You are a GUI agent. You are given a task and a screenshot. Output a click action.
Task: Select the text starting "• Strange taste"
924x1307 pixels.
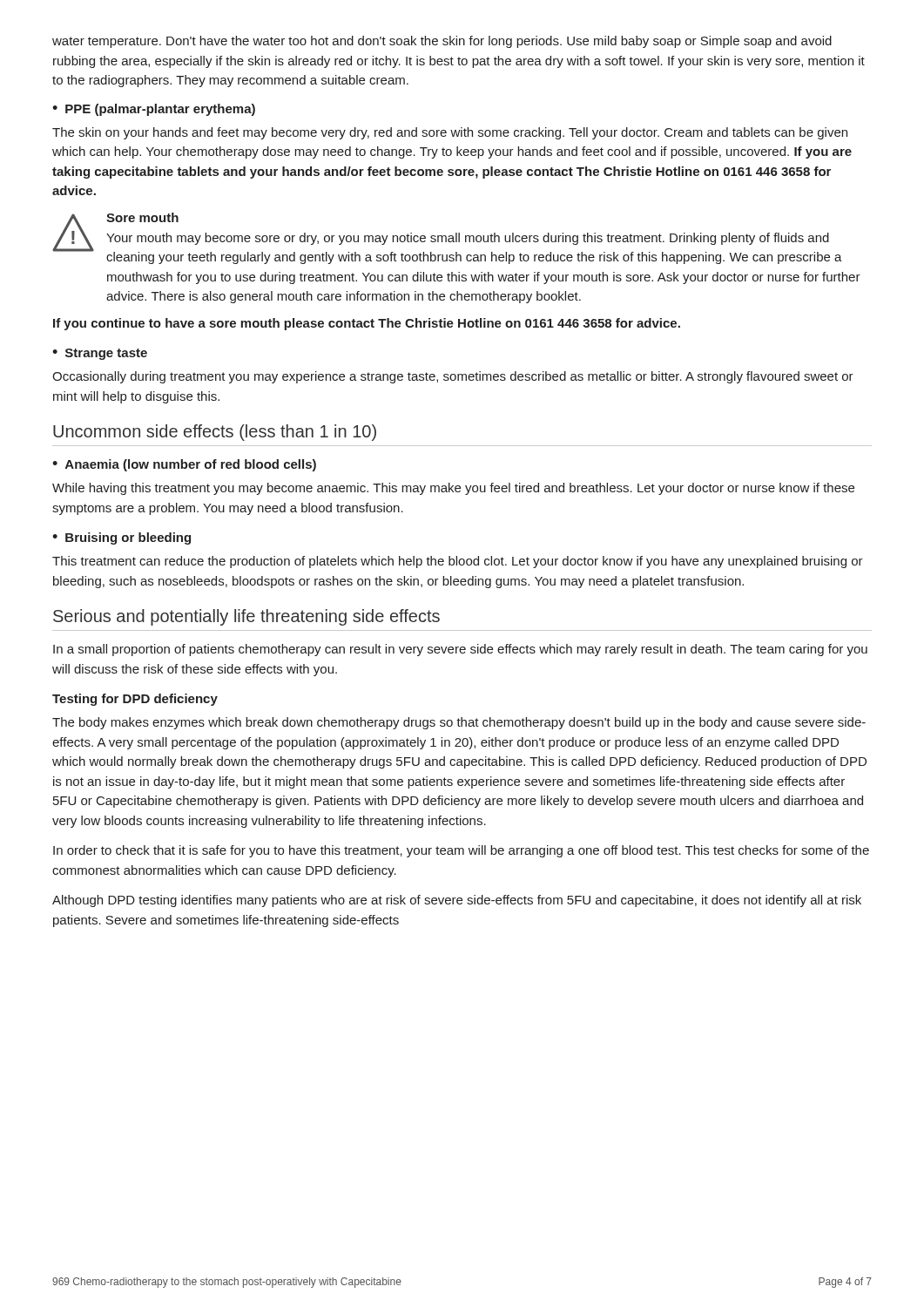(x=100, y=352)
